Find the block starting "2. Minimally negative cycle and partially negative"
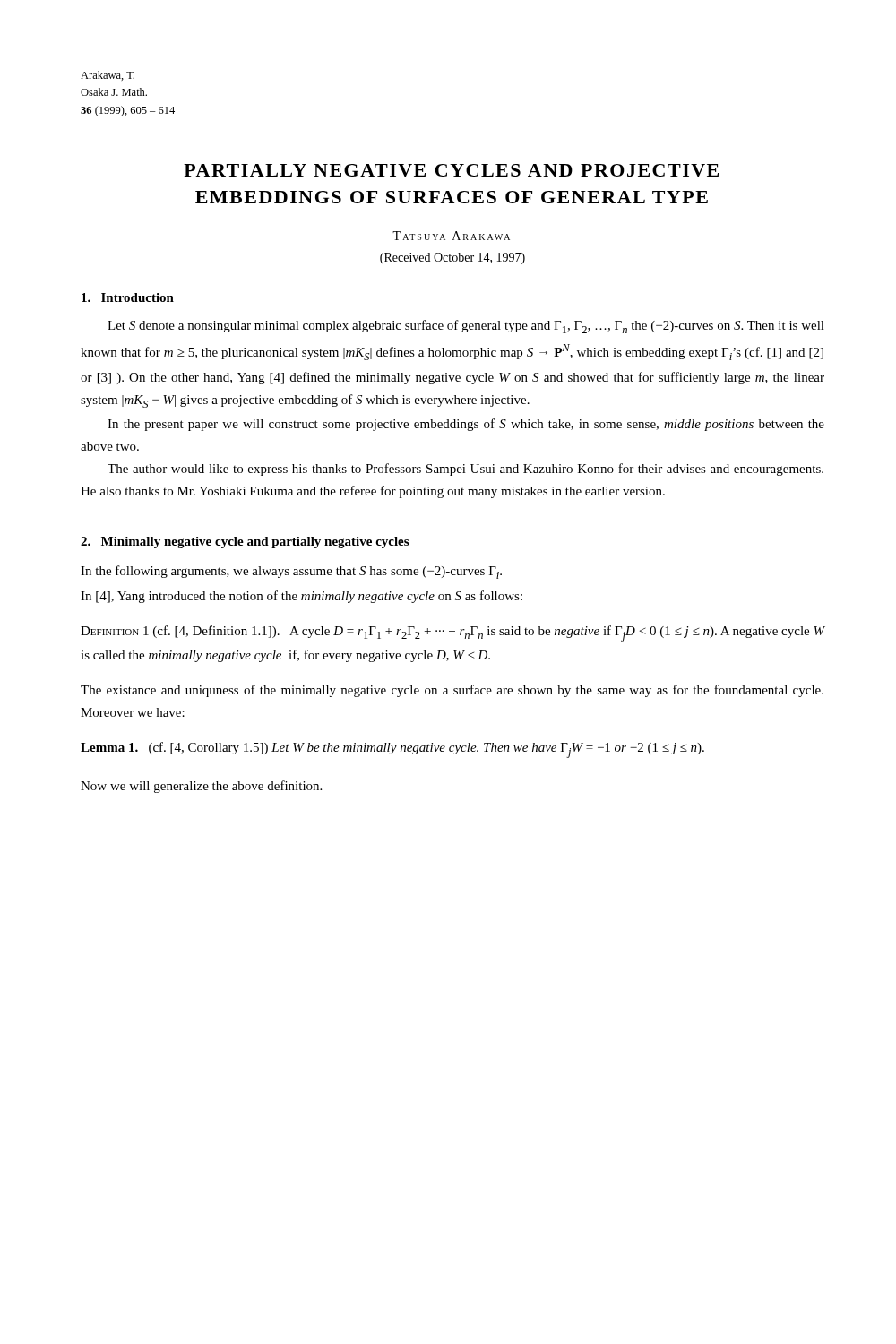 click(x=245, y=542)
